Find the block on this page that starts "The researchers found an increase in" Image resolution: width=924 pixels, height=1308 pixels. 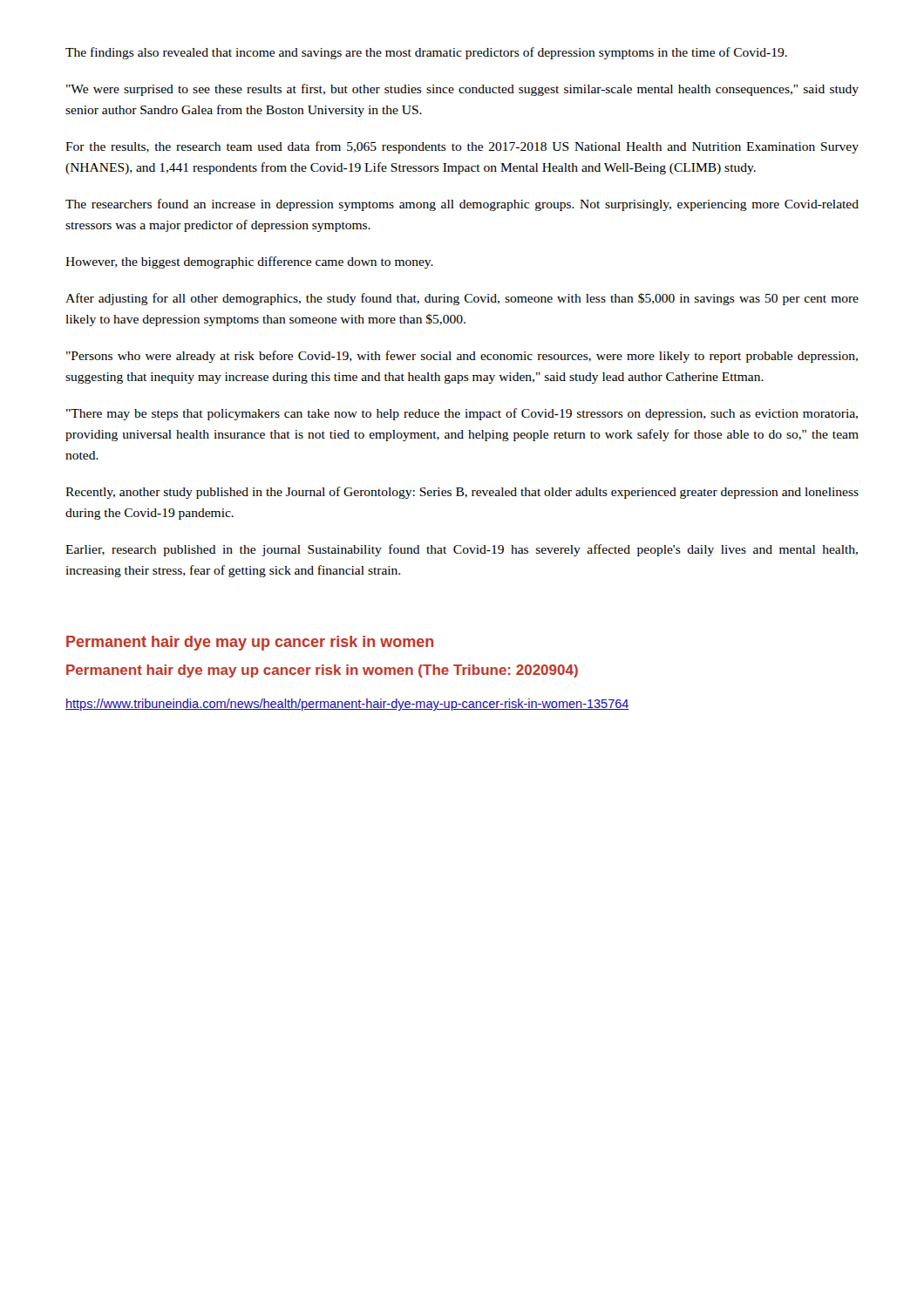point(462,214)
